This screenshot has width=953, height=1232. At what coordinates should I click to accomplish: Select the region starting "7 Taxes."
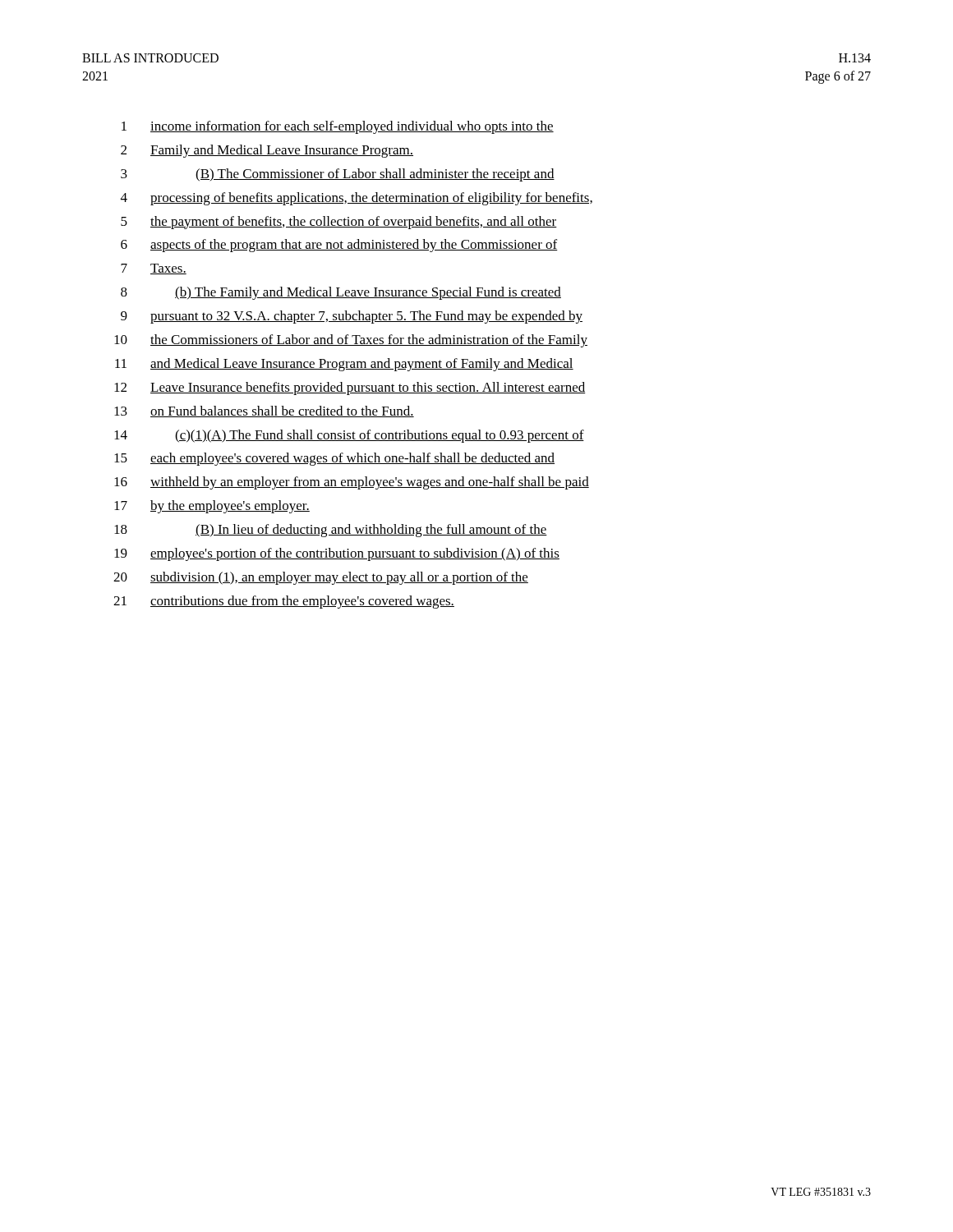coord(154,269)
